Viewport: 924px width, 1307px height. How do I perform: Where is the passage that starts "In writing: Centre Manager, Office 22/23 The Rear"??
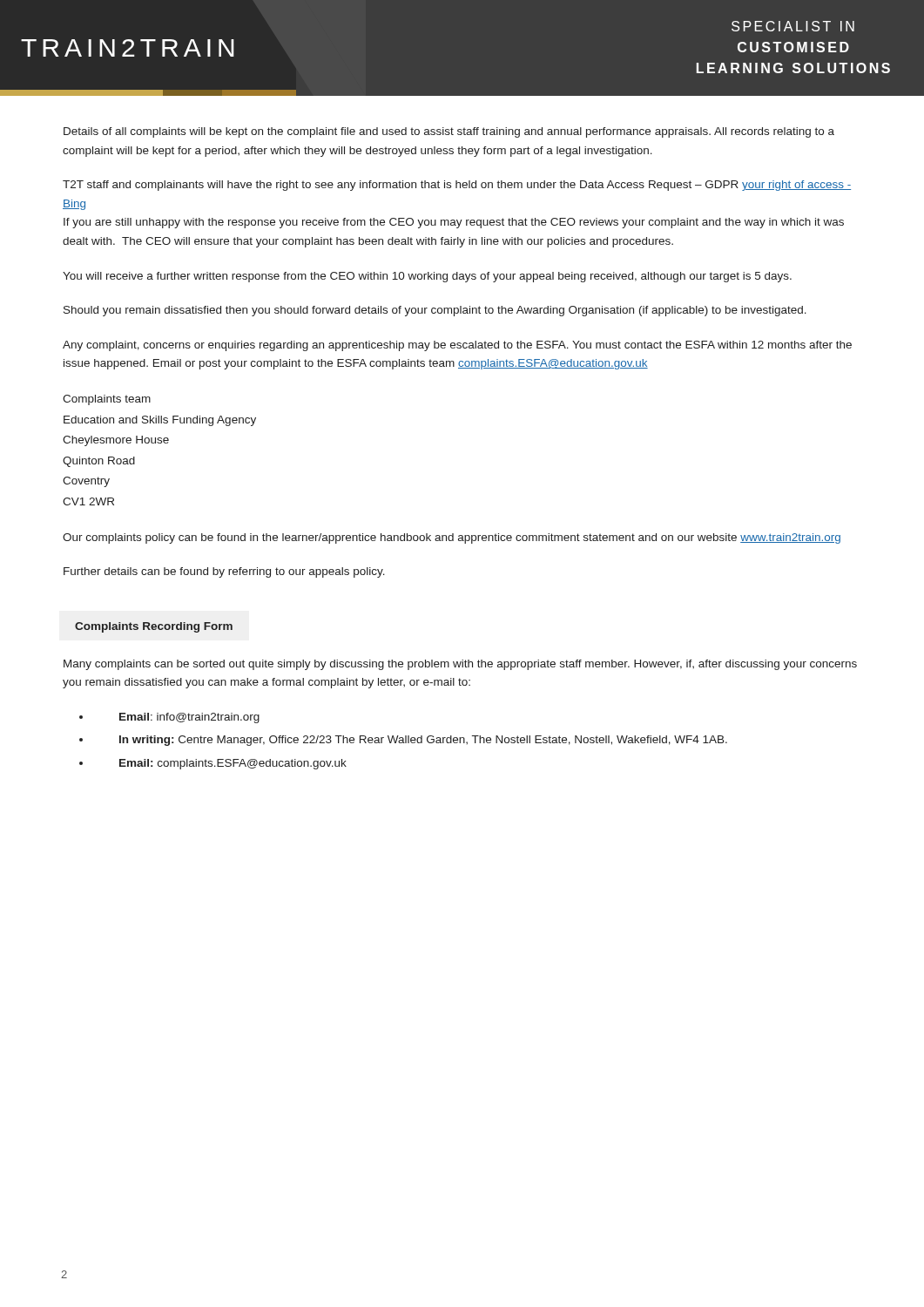pos(423,740)
